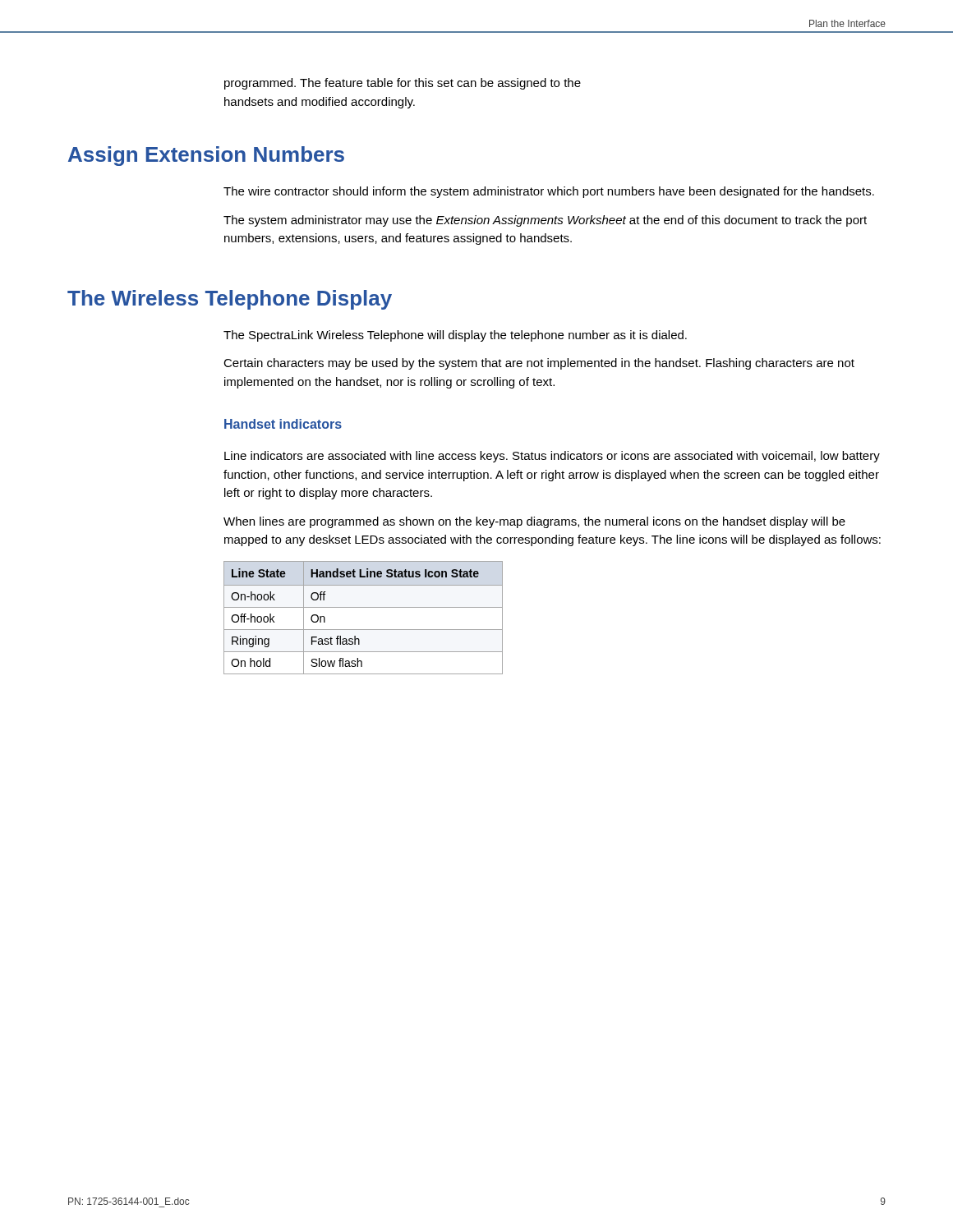
Task: Navigate to the element starting "The wire contractor should"
Action: coord(549,191)
